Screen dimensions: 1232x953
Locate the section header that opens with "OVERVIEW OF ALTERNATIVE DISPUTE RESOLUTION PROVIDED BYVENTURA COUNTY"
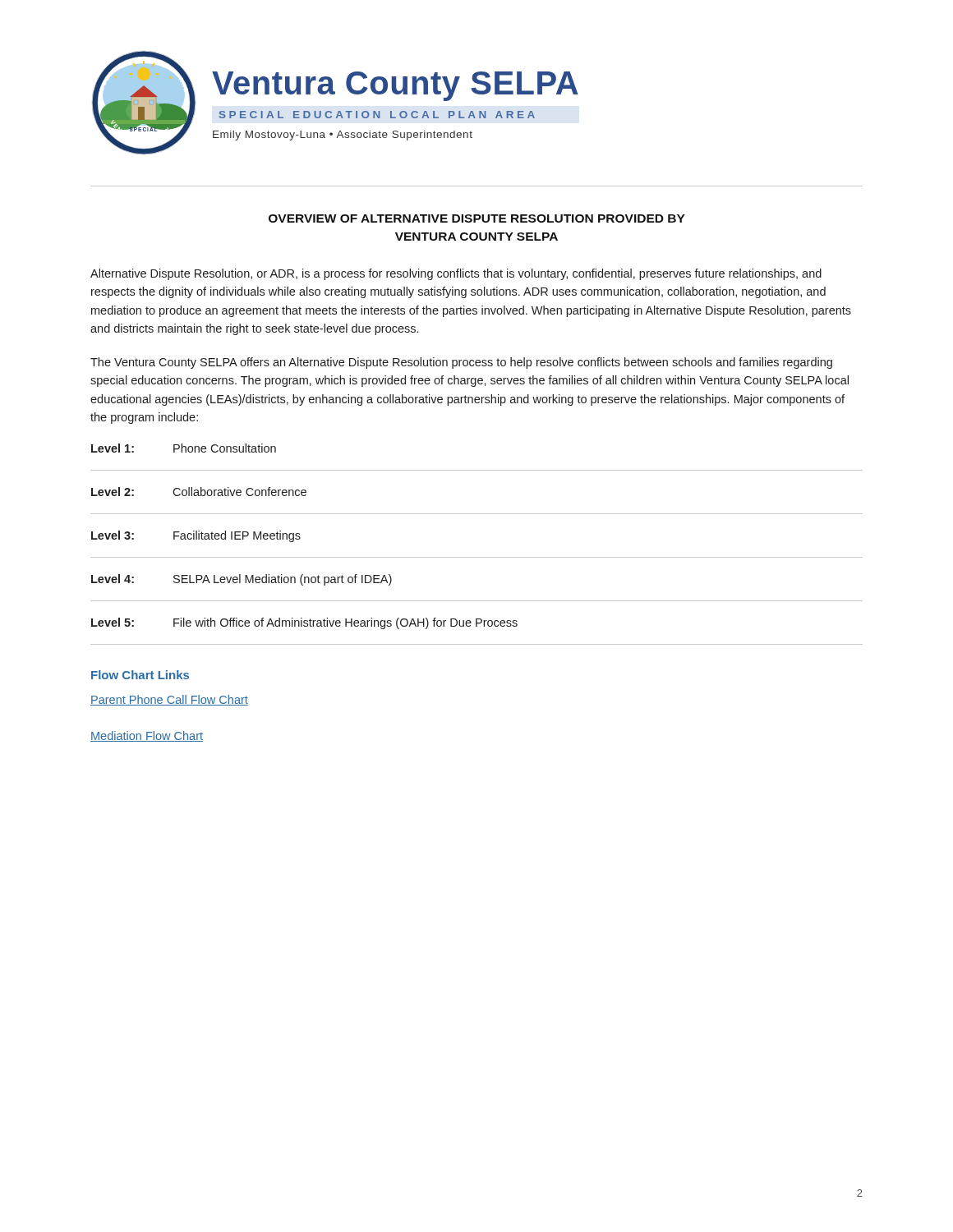pyautogui.click(x=476, y=228)
